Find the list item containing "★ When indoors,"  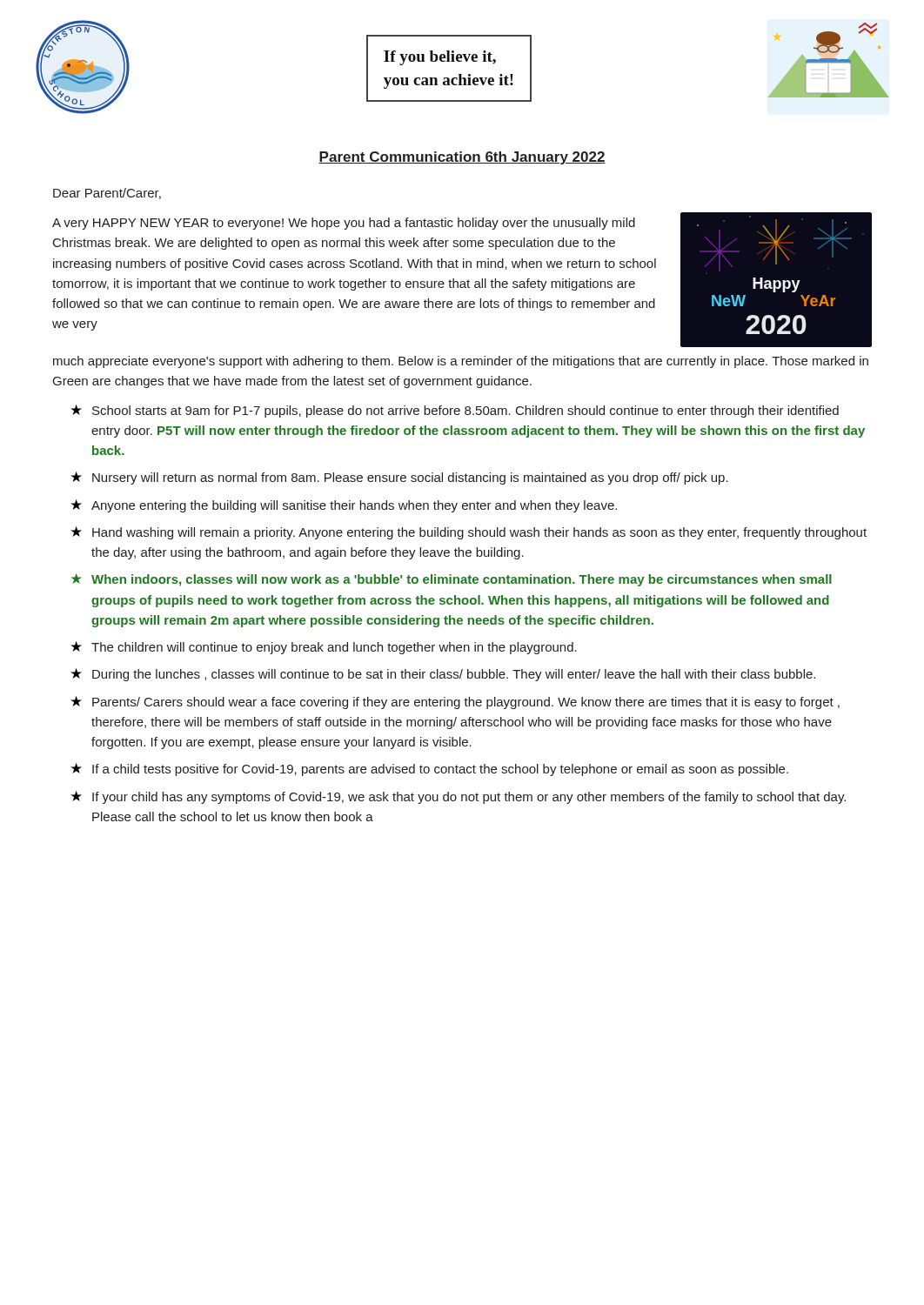(x=462, y=600)
